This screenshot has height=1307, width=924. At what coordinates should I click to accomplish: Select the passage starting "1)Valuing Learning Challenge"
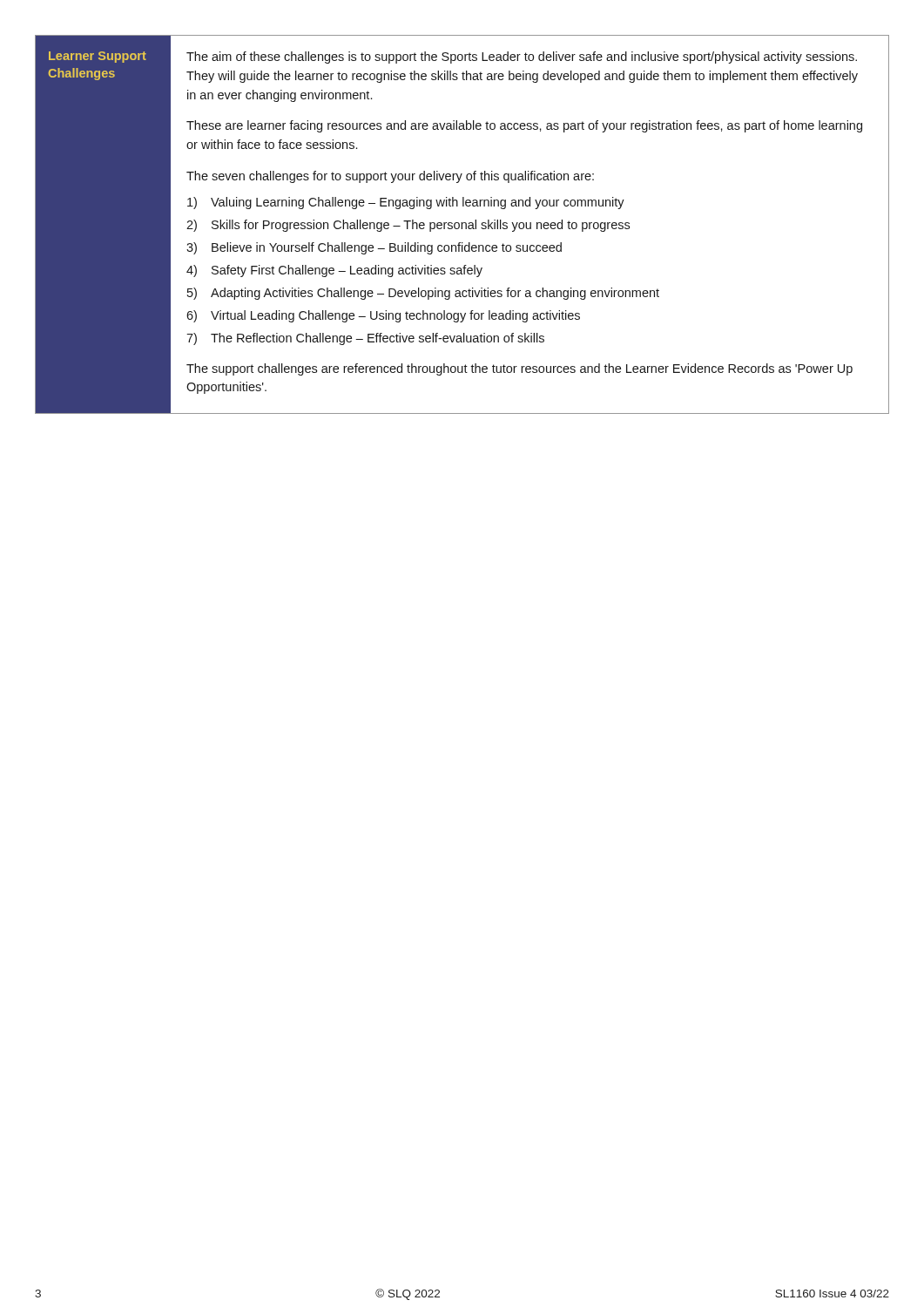pyautogui.click(x=405, y=202)
